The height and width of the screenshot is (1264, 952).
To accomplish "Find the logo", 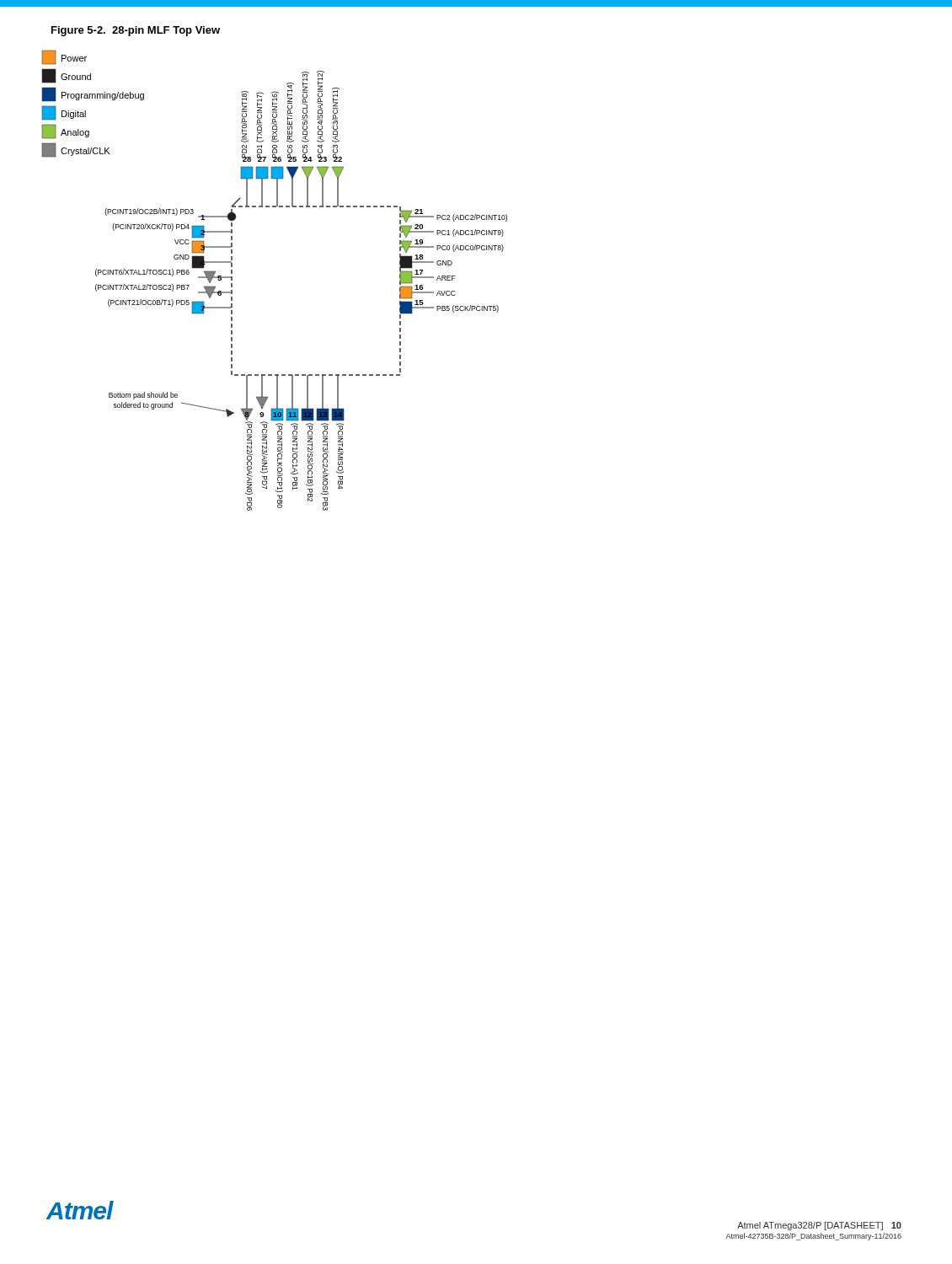I will click(x=88, y=1209).
